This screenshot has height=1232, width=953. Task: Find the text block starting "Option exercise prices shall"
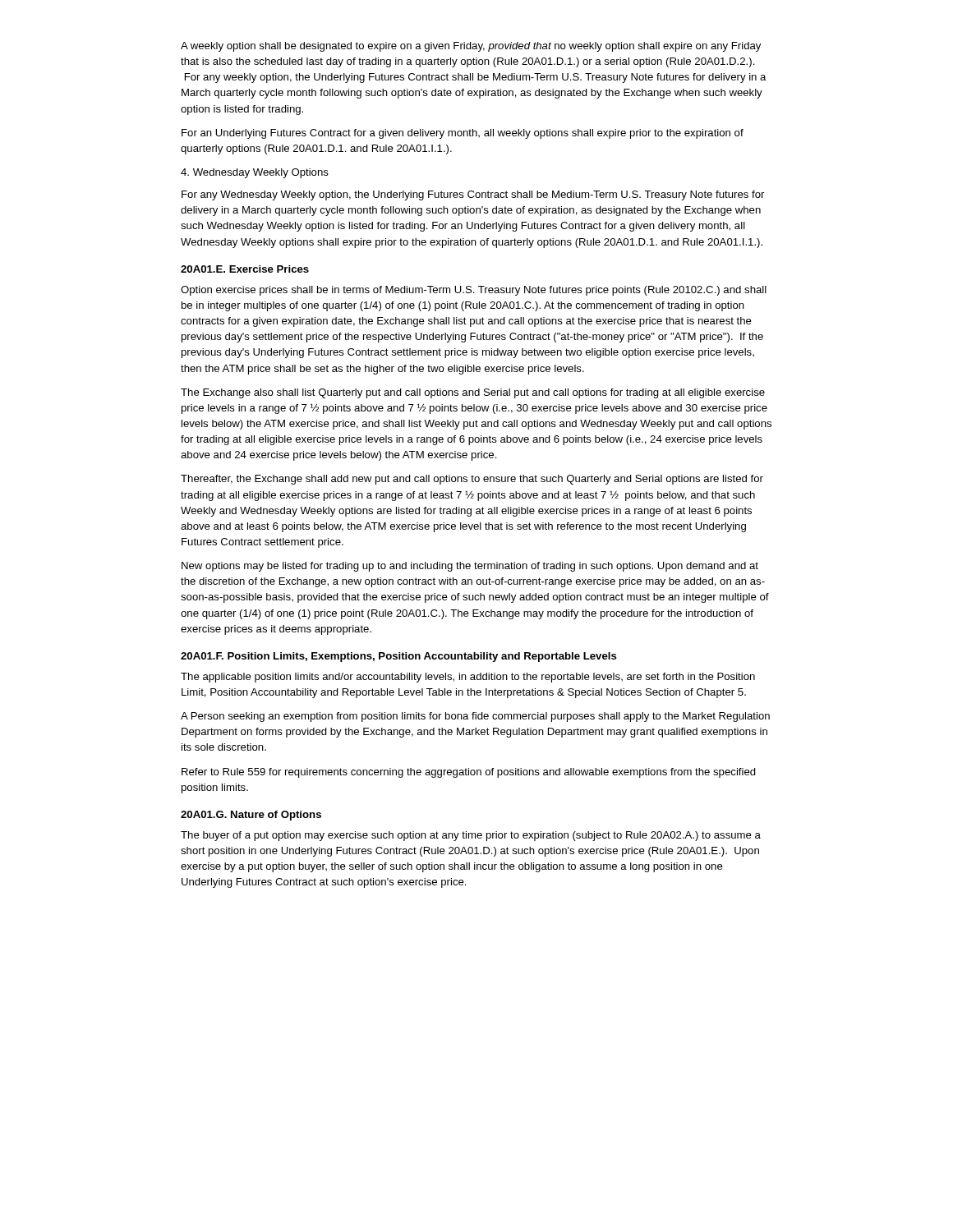coord(474,329)
